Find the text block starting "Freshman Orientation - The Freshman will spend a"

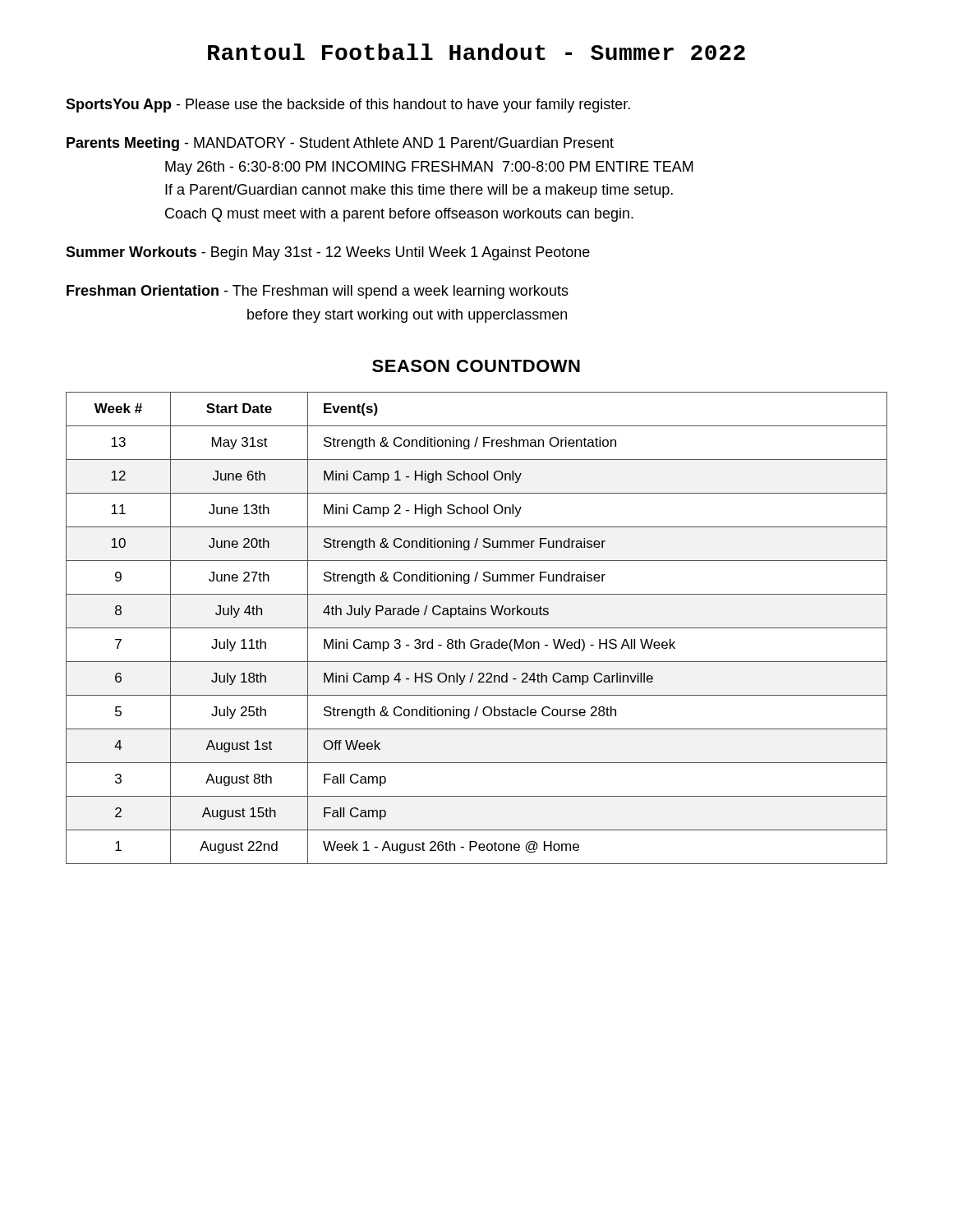[x=317, y=304]
